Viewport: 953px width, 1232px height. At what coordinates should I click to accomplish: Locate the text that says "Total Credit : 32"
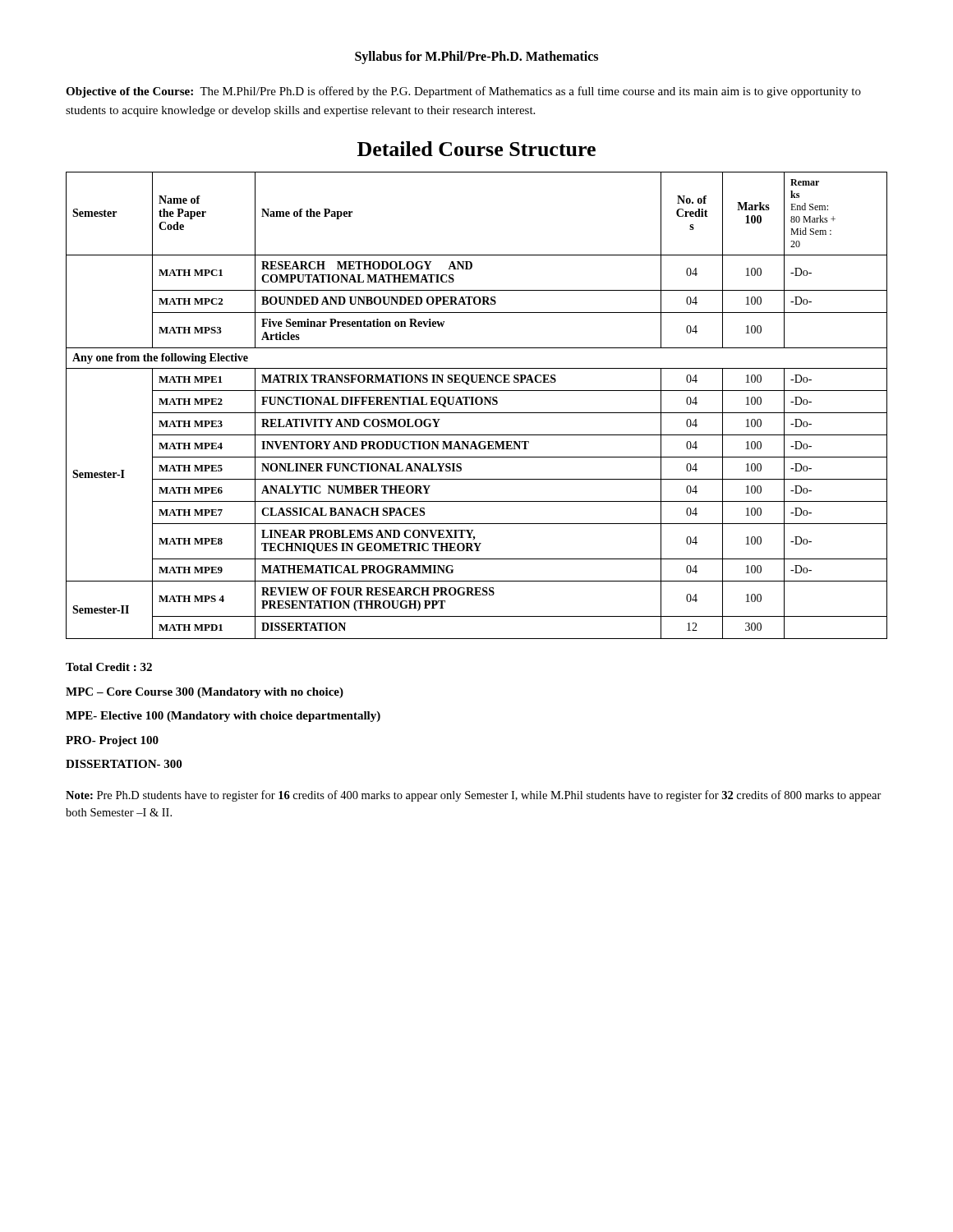click(x=109, y=667)
